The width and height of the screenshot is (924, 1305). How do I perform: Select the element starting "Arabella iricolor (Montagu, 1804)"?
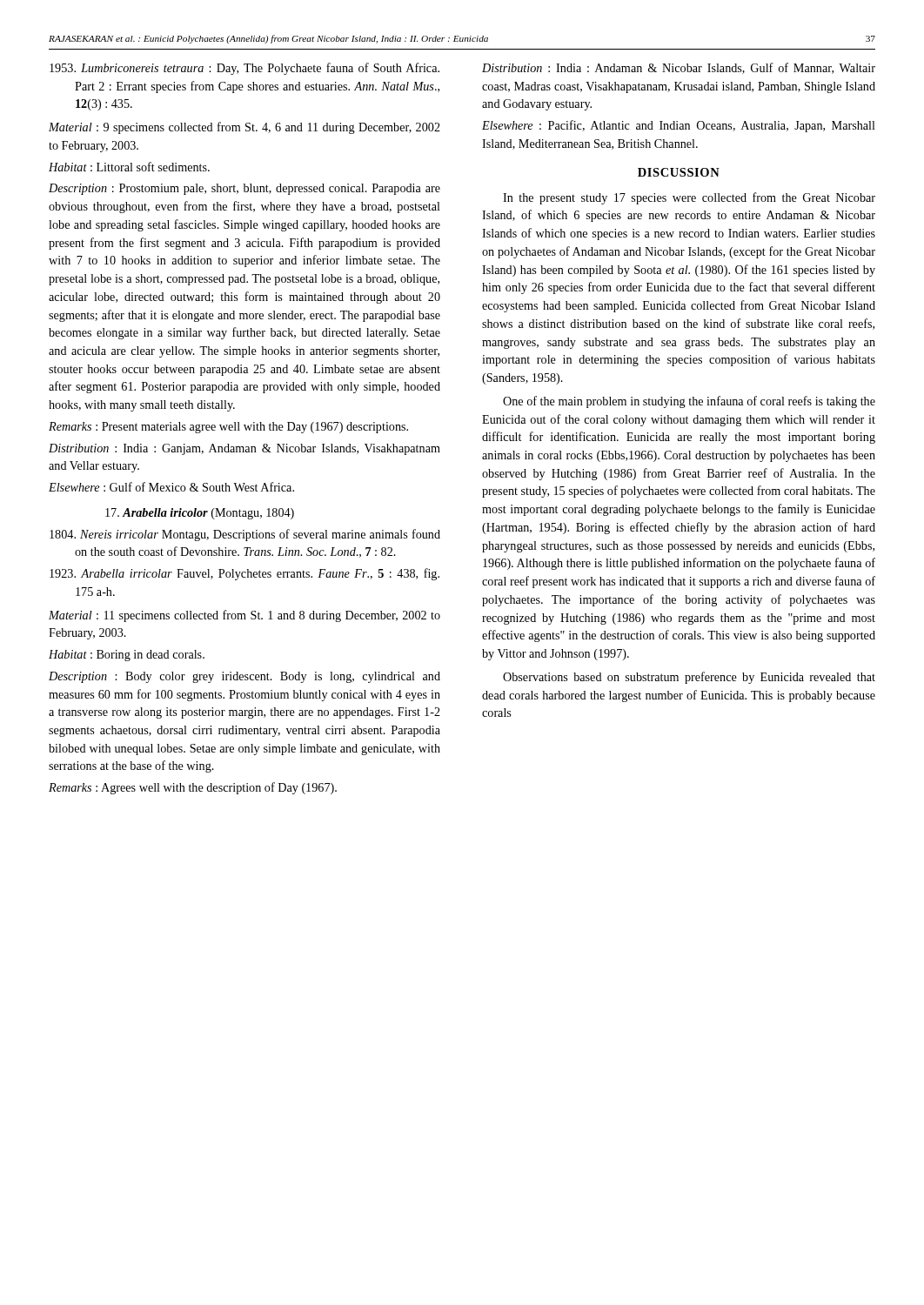tap(199, 512)
